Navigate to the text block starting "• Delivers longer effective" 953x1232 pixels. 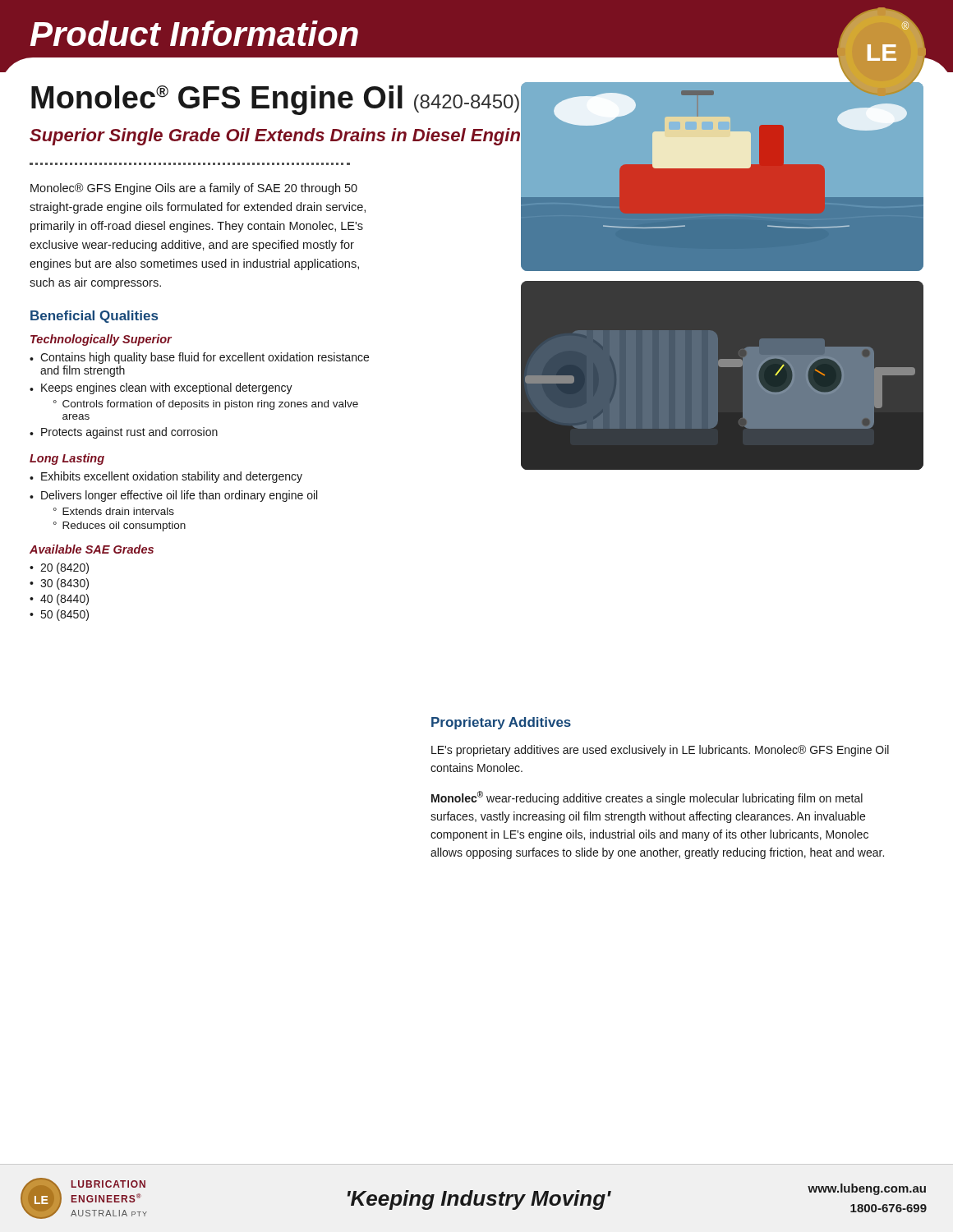pyautogui.click(x=174, y=496)
